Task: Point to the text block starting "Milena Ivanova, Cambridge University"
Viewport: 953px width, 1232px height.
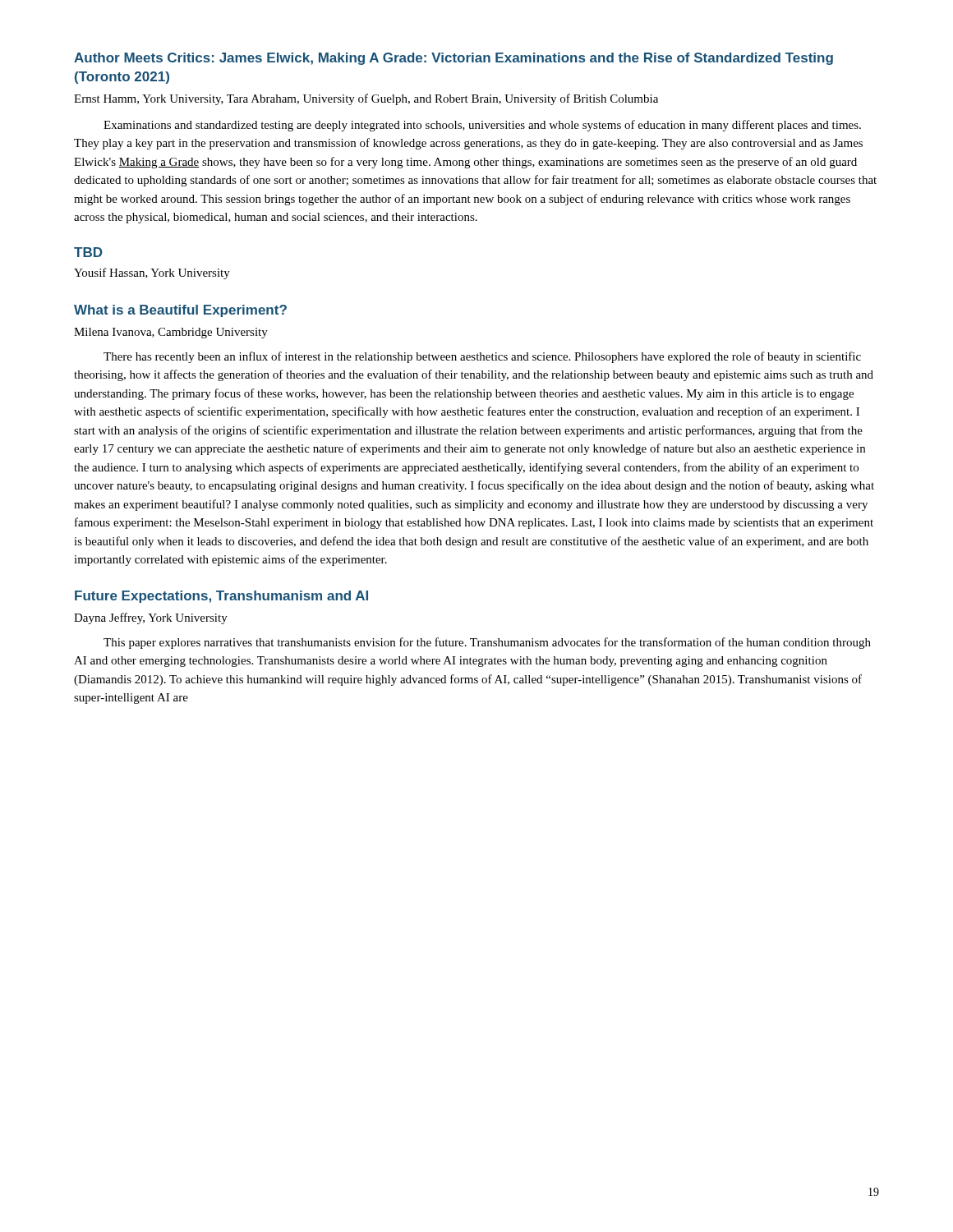Action: pyautogui.click(x=171, y=332)
